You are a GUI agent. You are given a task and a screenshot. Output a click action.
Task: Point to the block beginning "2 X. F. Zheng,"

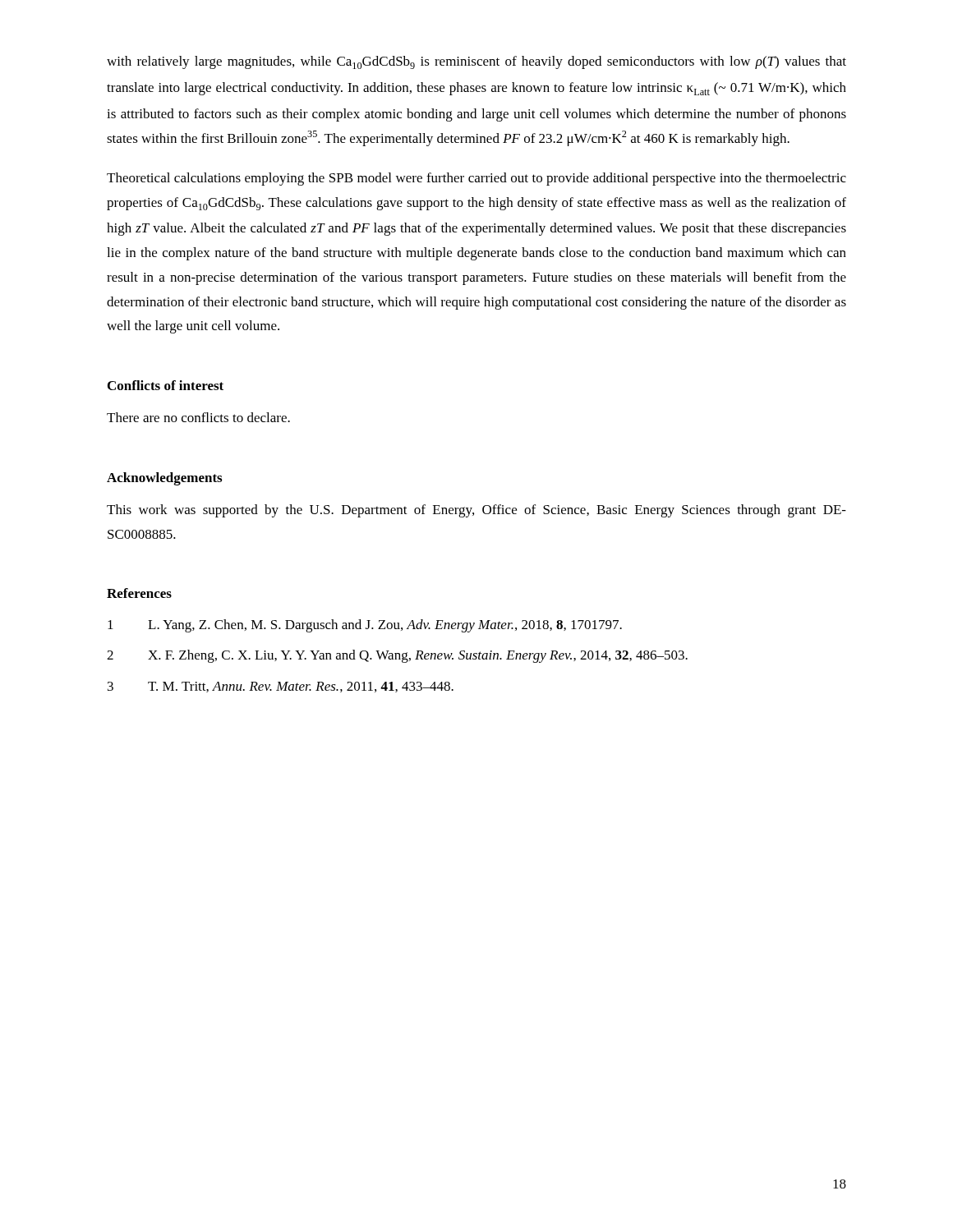tap(476, 655)
